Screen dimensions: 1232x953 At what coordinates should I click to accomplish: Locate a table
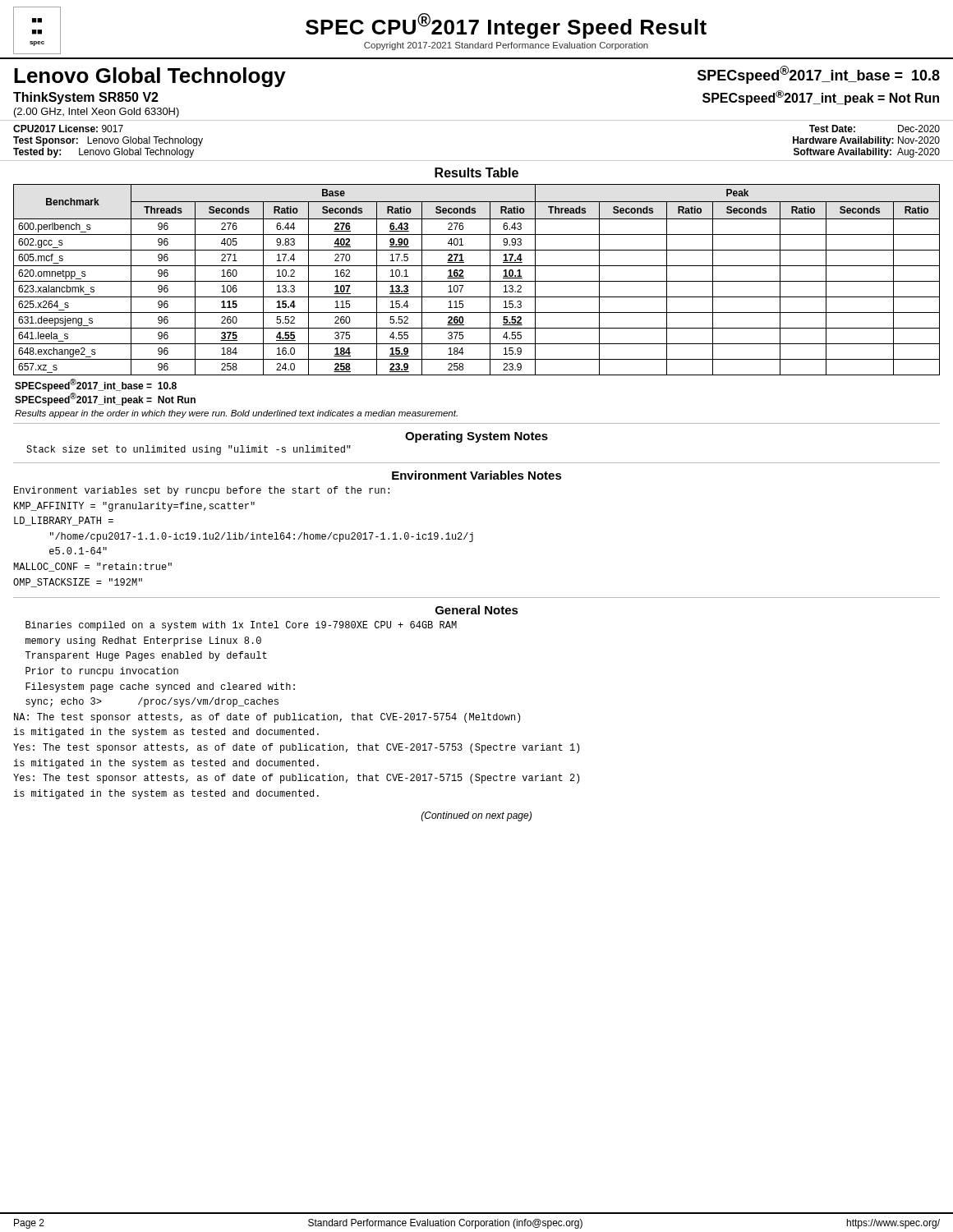pos(476,280)
